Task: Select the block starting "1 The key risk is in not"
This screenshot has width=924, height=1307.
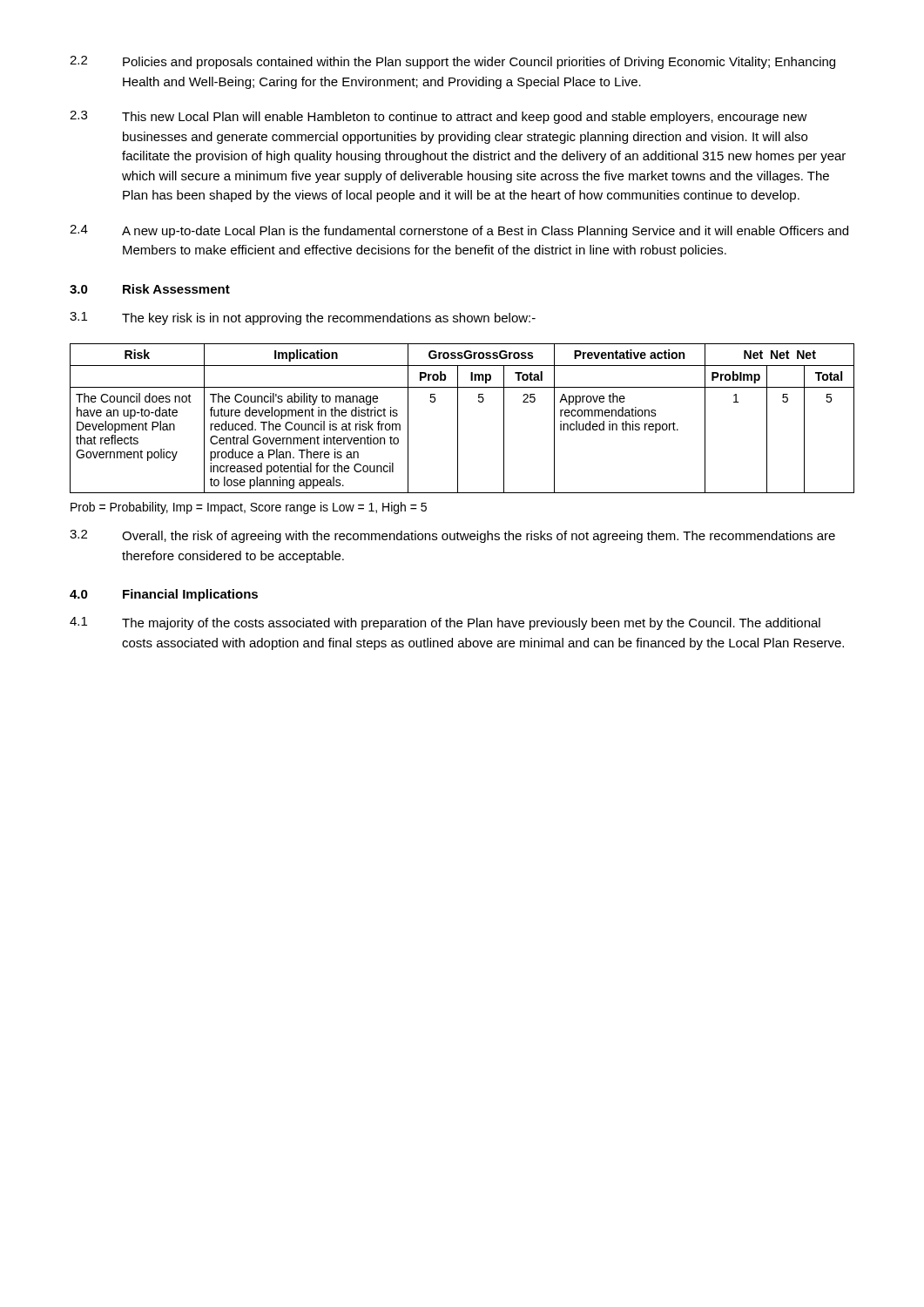Action: 462,318
